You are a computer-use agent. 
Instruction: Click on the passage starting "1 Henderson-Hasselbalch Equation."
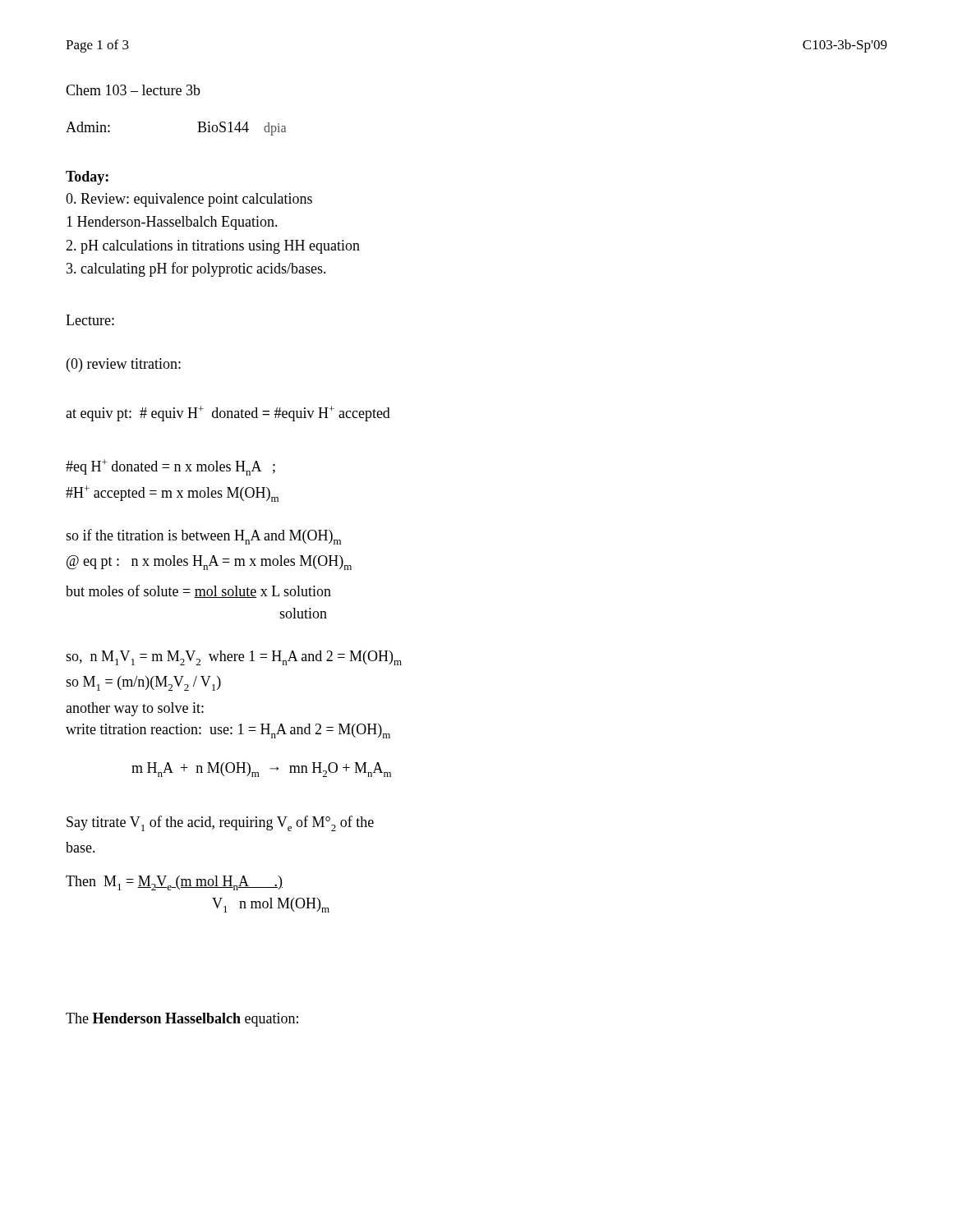click(x=172, y=222)
